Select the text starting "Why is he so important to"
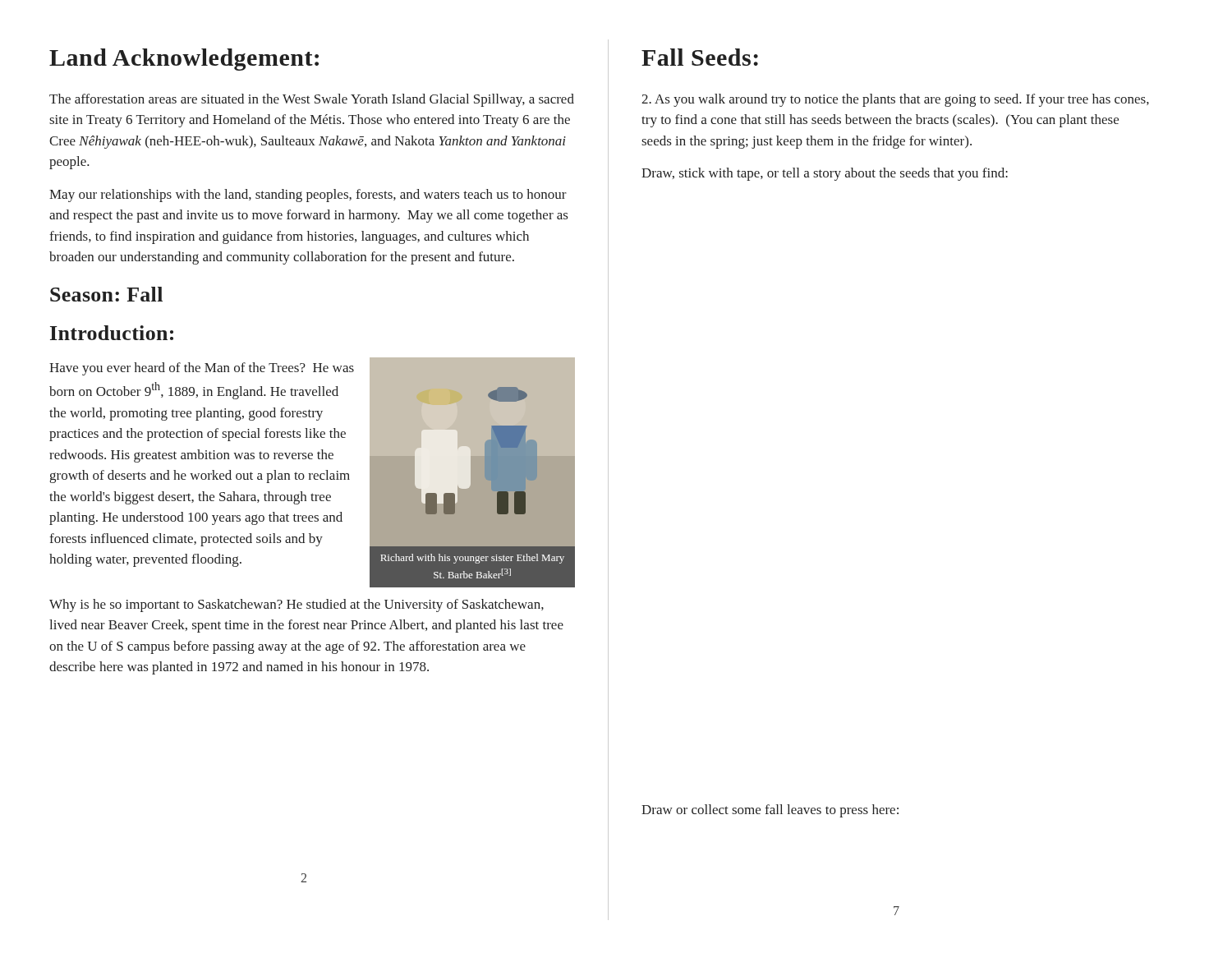Image resolution: width=1232 pixels, height=953 pixels. click(306, 635)
